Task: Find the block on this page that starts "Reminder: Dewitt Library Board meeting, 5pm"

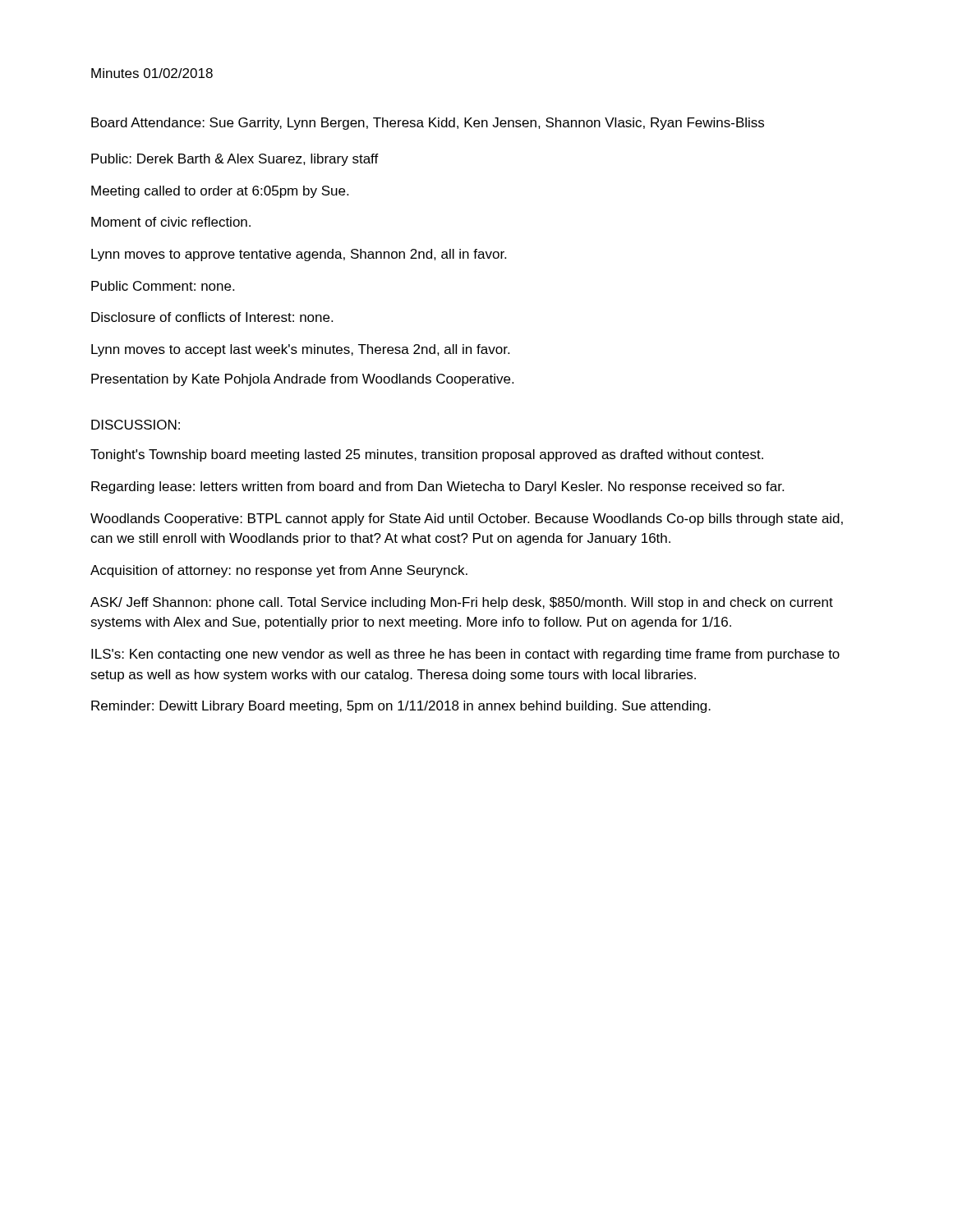Action: pos(401,706)
